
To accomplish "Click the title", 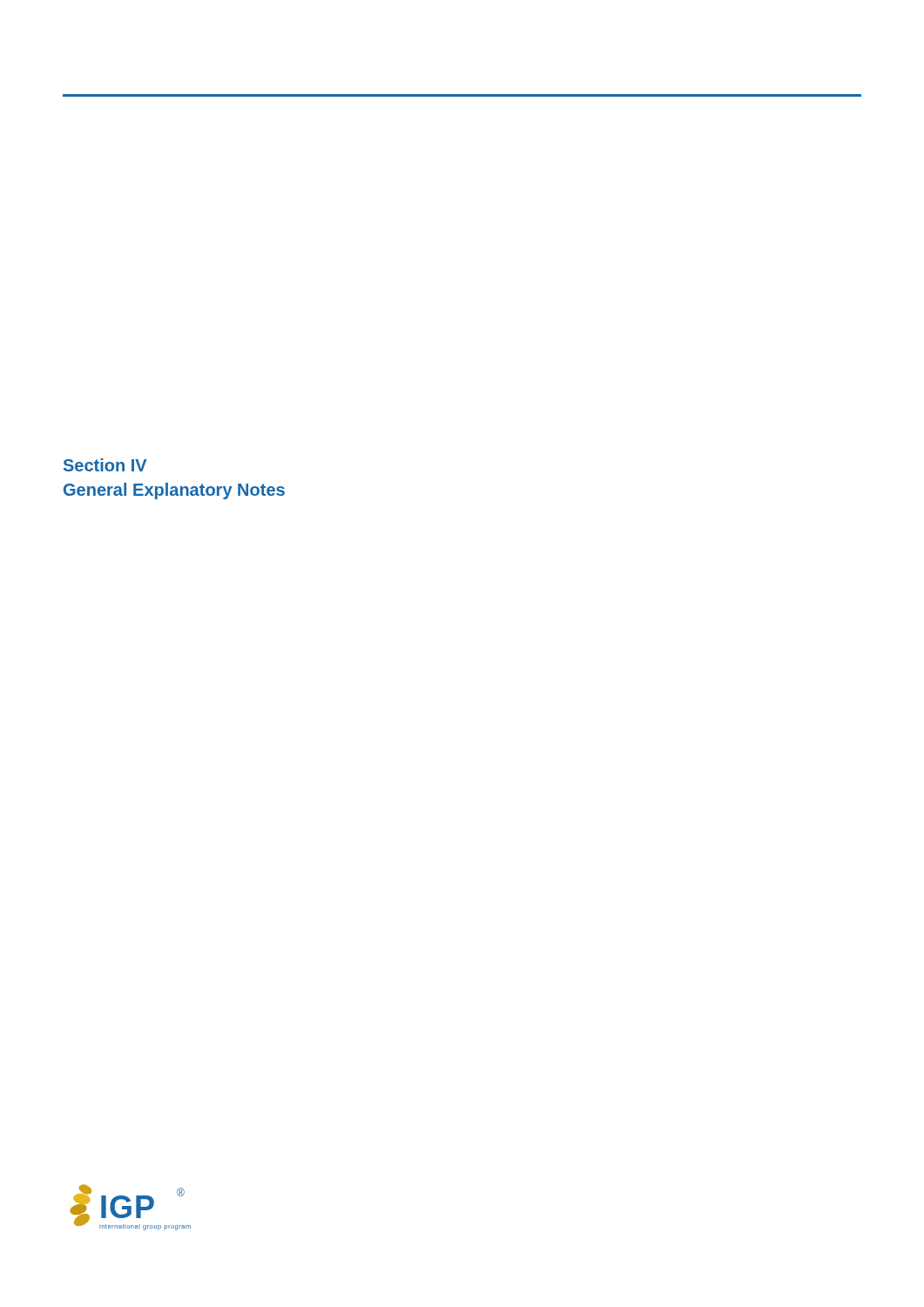I will click(x=174, y=478).
